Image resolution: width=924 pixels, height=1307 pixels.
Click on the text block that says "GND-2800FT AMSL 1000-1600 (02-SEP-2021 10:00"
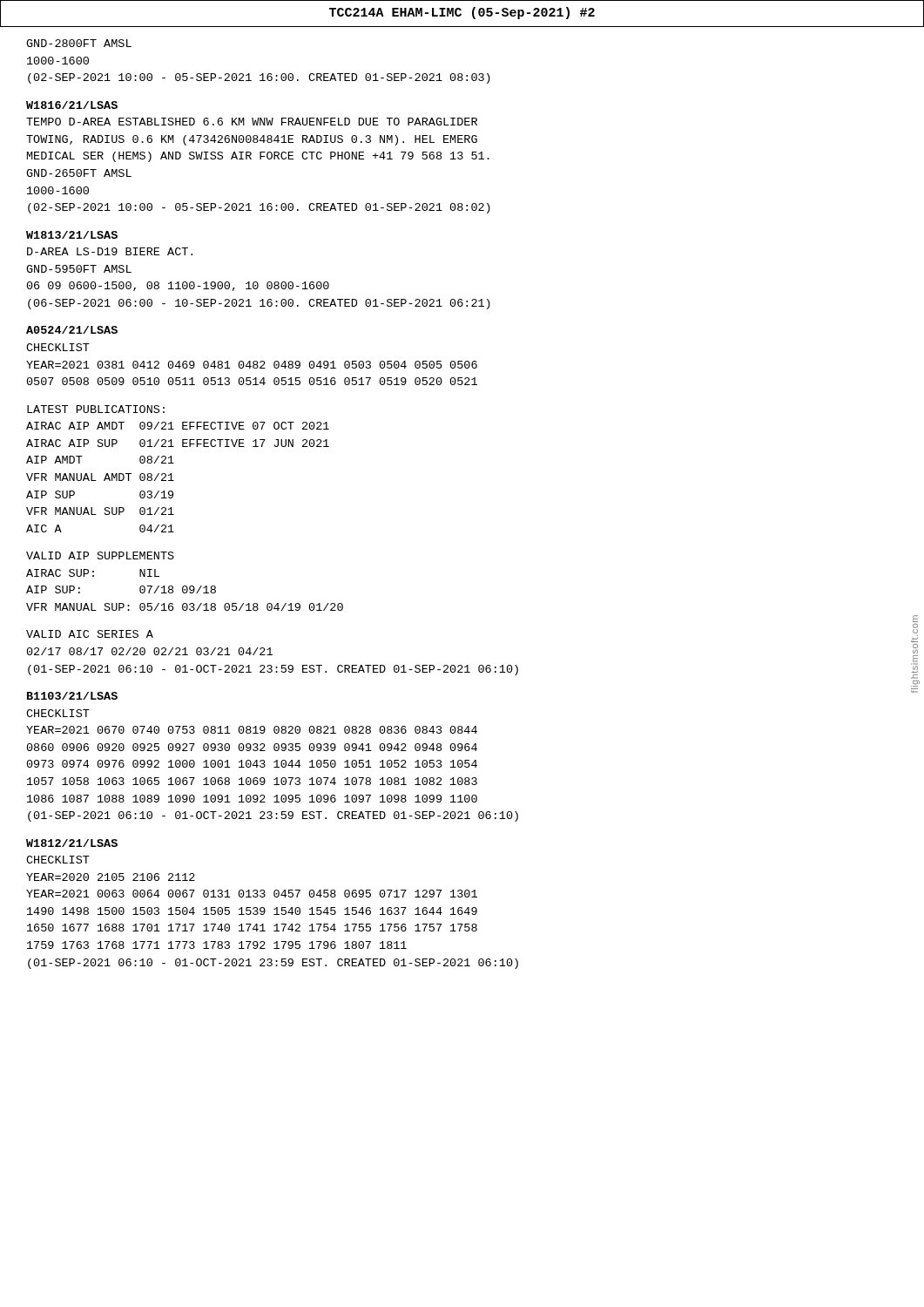point(79,43)
